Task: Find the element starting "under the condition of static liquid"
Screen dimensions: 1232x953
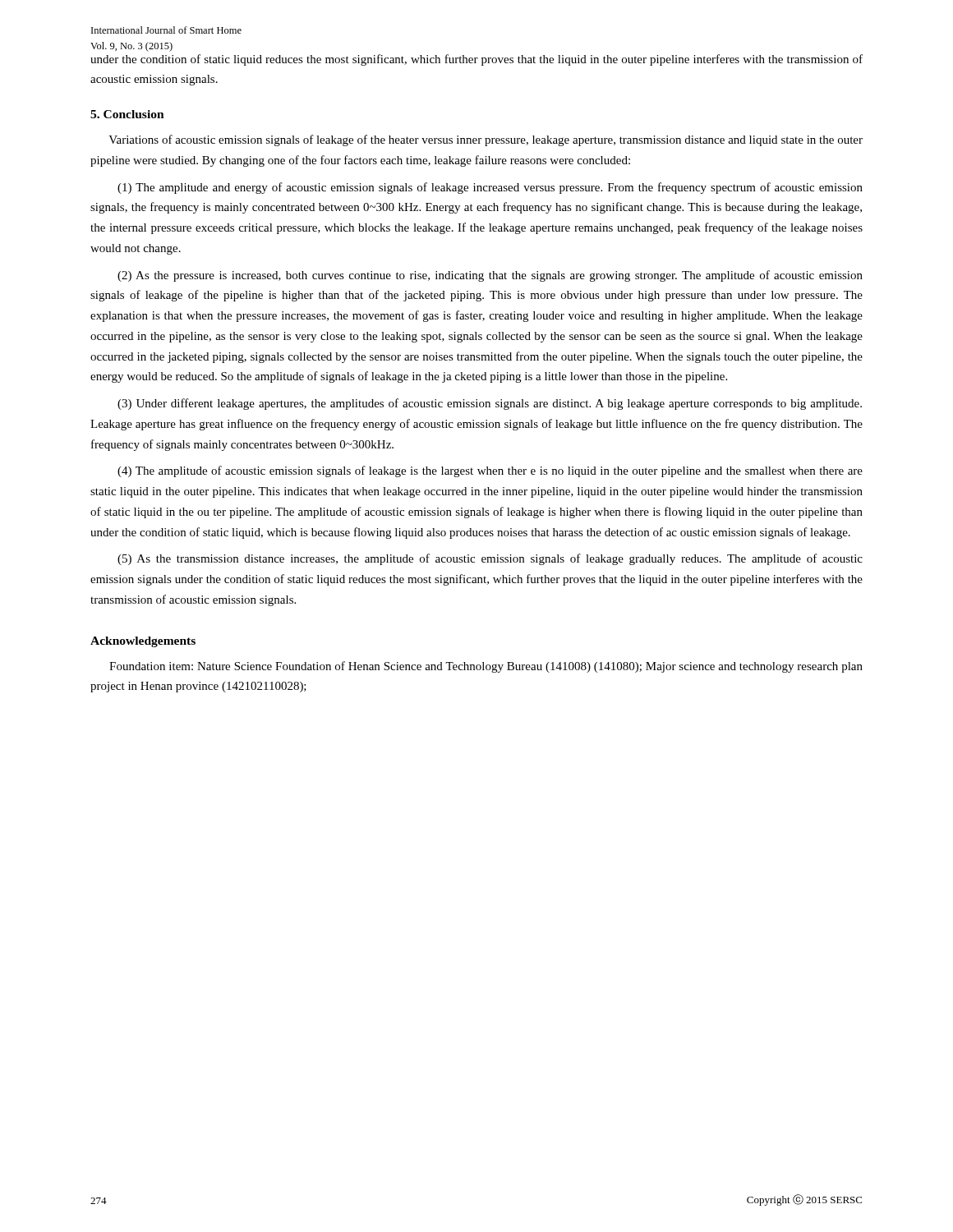Action: (476, 69)
